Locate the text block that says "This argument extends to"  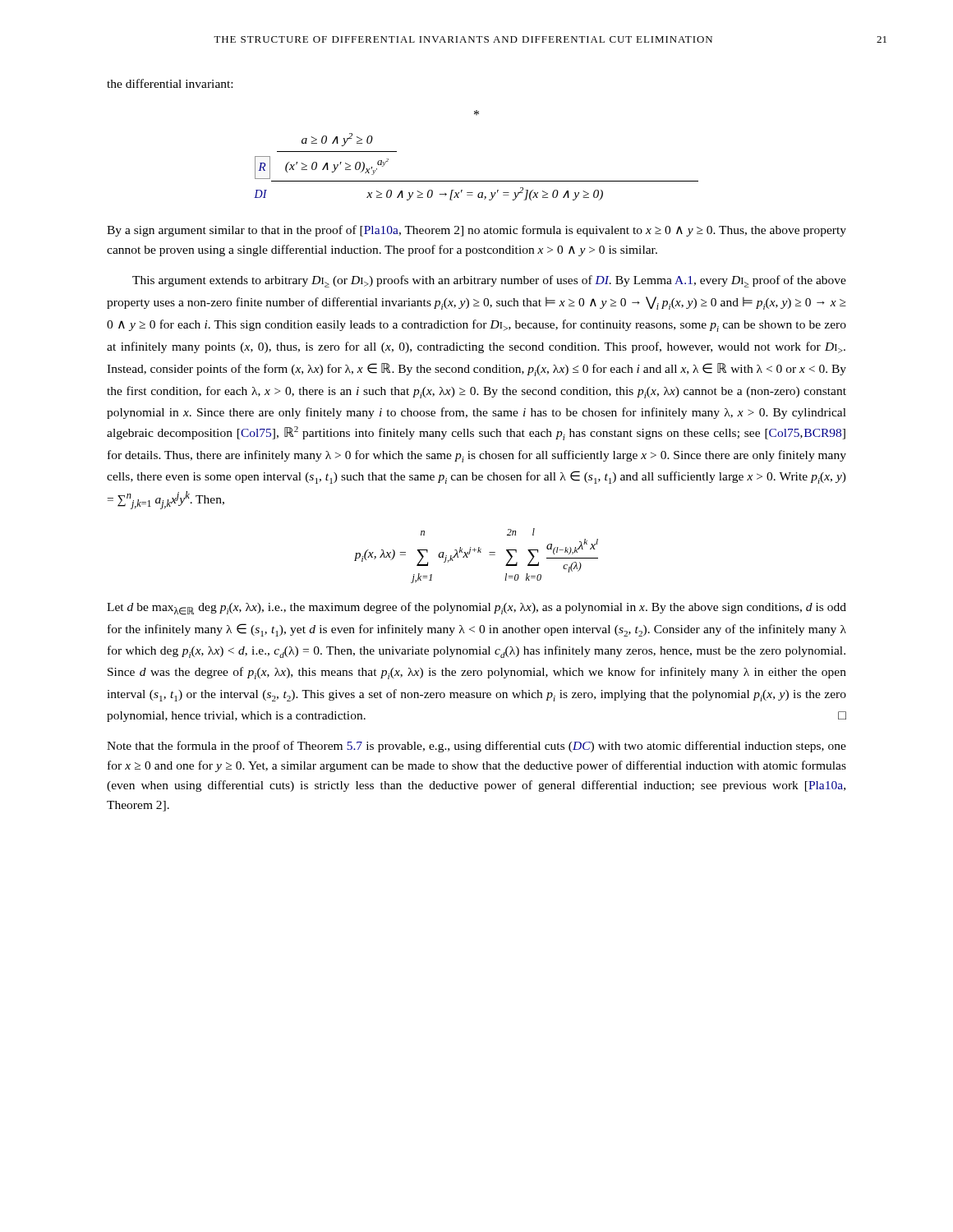coord(476,391)
